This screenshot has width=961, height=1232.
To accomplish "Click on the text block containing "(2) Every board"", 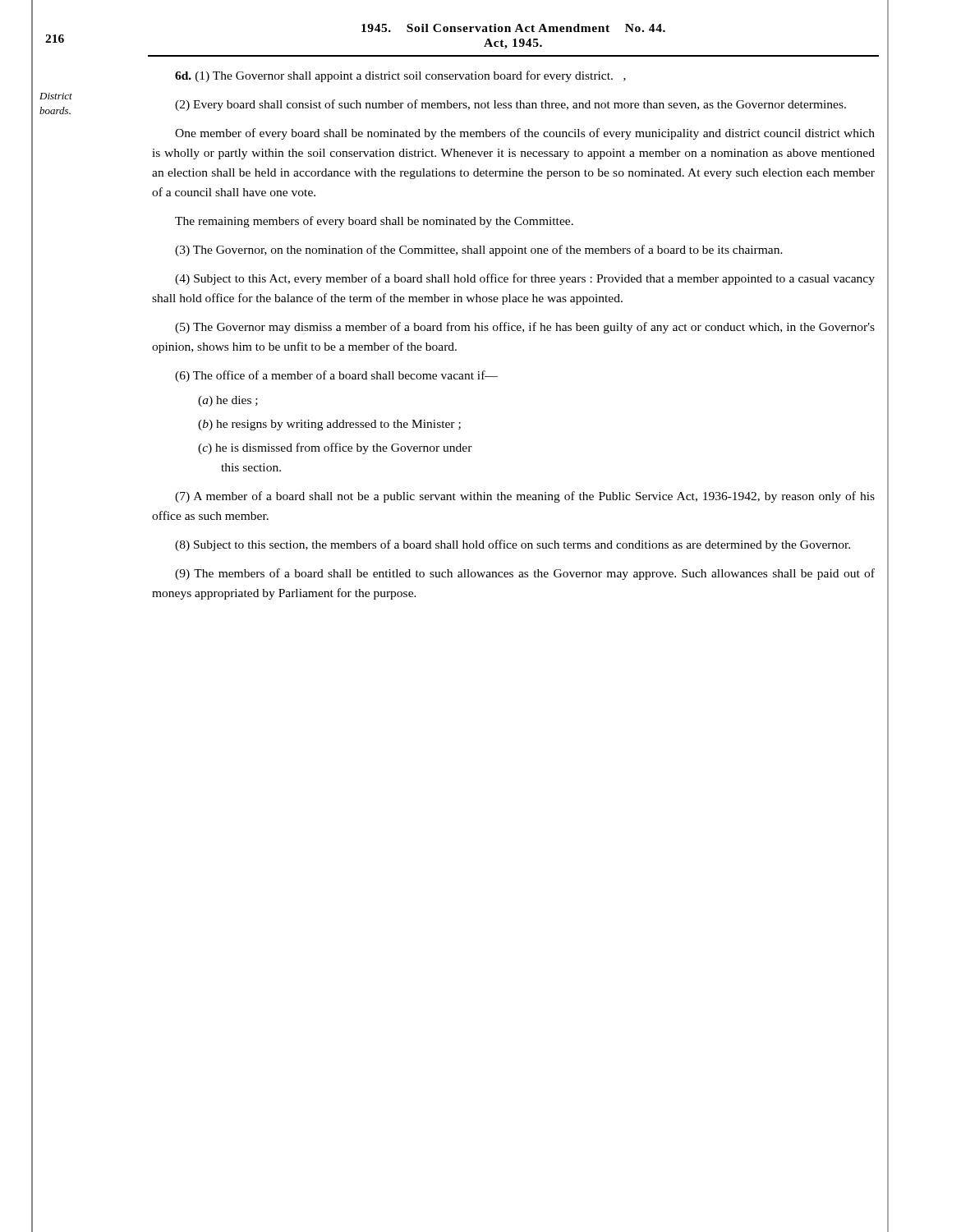I will [x=511, y=104].
